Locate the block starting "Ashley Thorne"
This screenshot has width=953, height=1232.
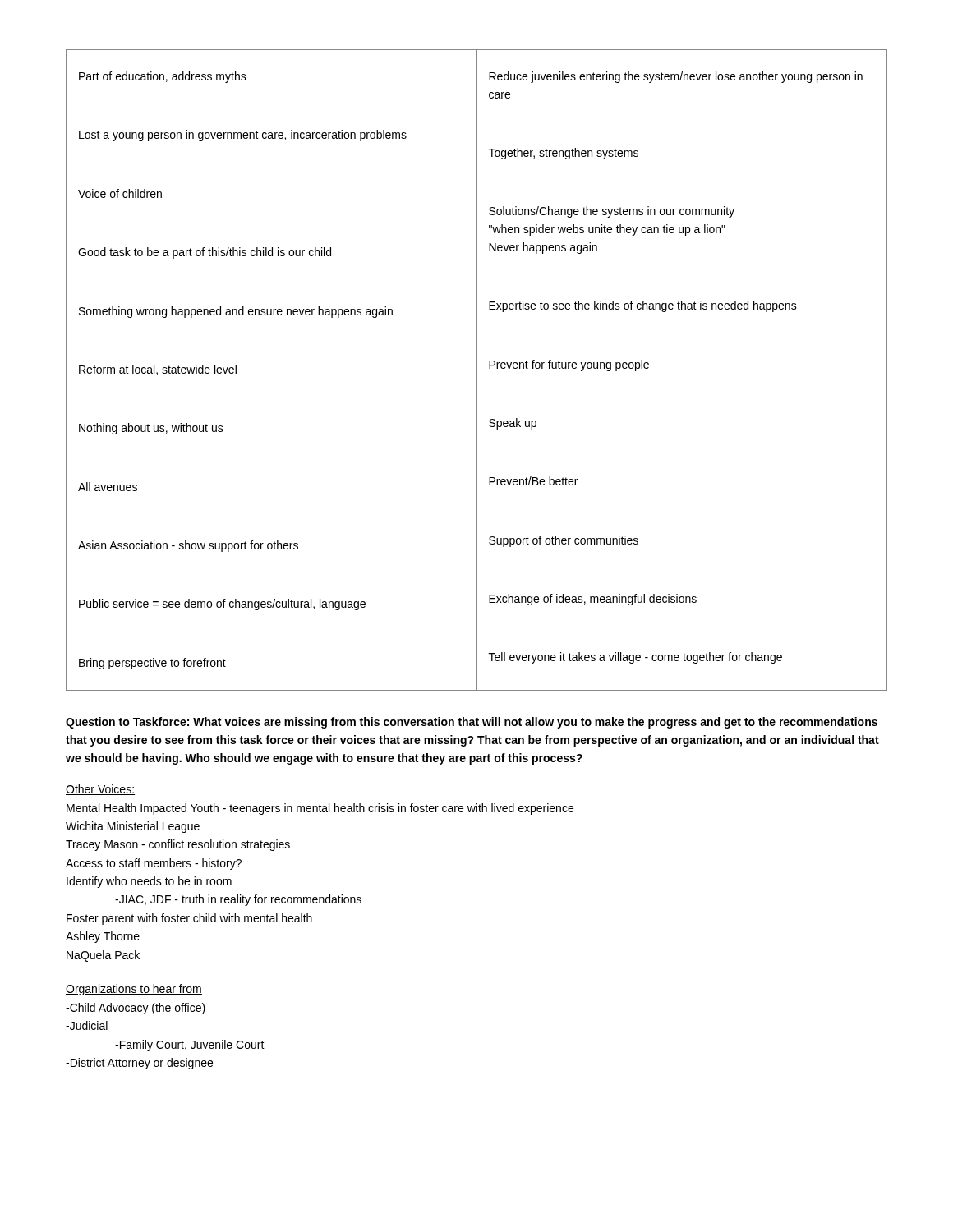click(x=103, y=937)
